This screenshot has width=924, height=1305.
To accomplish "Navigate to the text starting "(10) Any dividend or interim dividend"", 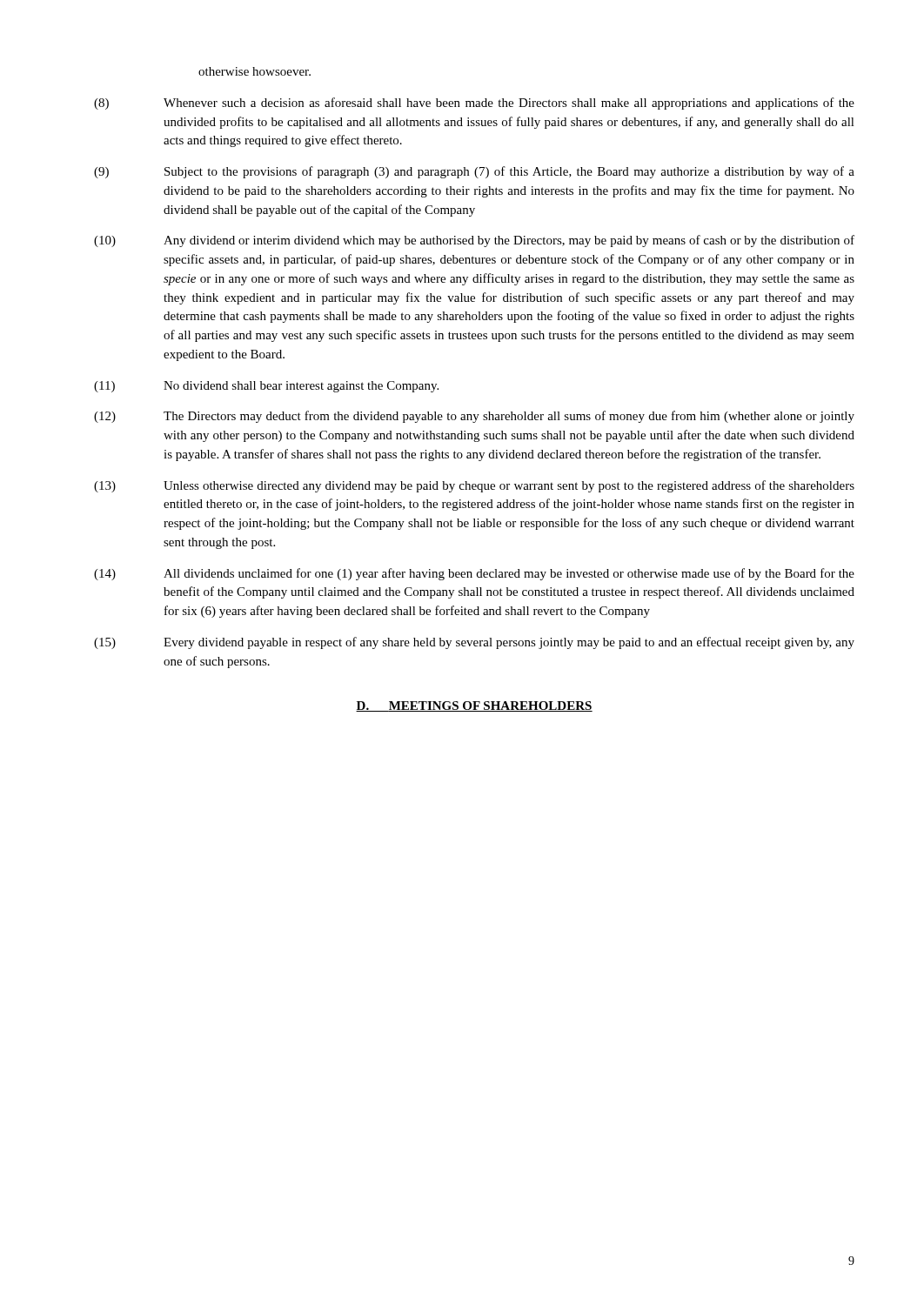I will [x=474, y=298].
